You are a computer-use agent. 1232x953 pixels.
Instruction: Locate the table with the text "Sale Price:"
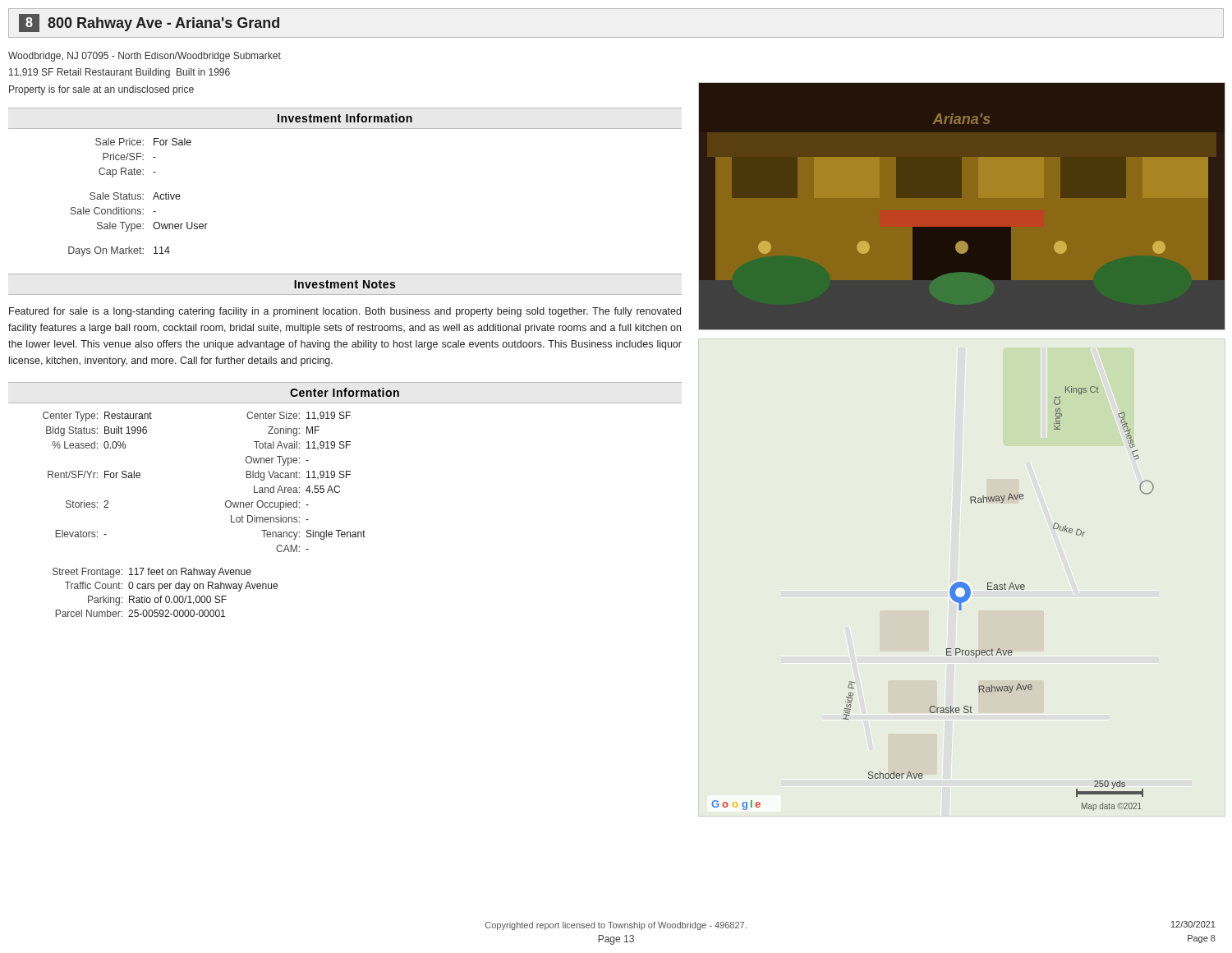click(345, 197)
